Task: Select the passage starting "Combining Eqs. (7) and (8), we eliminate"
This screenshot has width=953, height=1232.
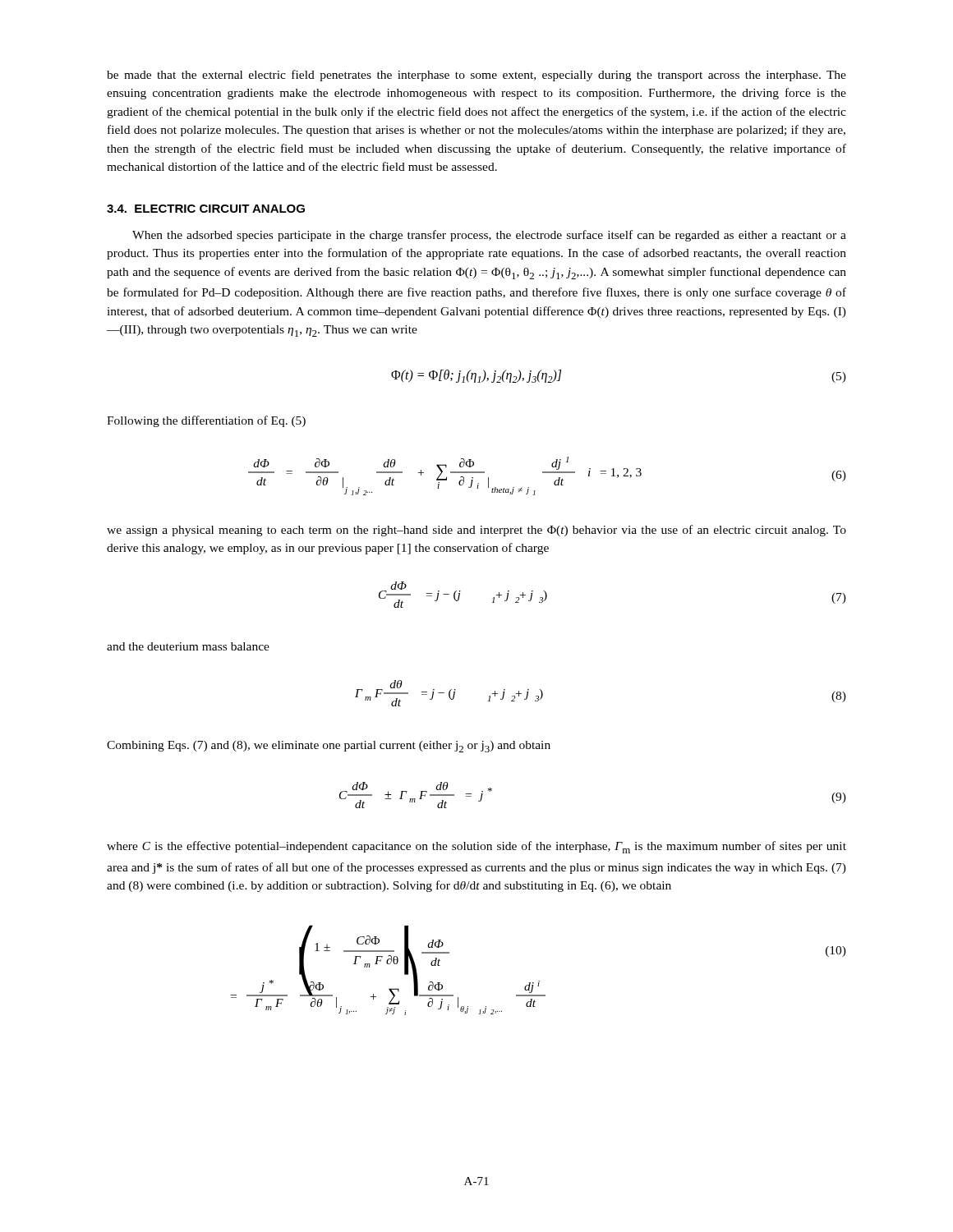Action: [329, 746]
